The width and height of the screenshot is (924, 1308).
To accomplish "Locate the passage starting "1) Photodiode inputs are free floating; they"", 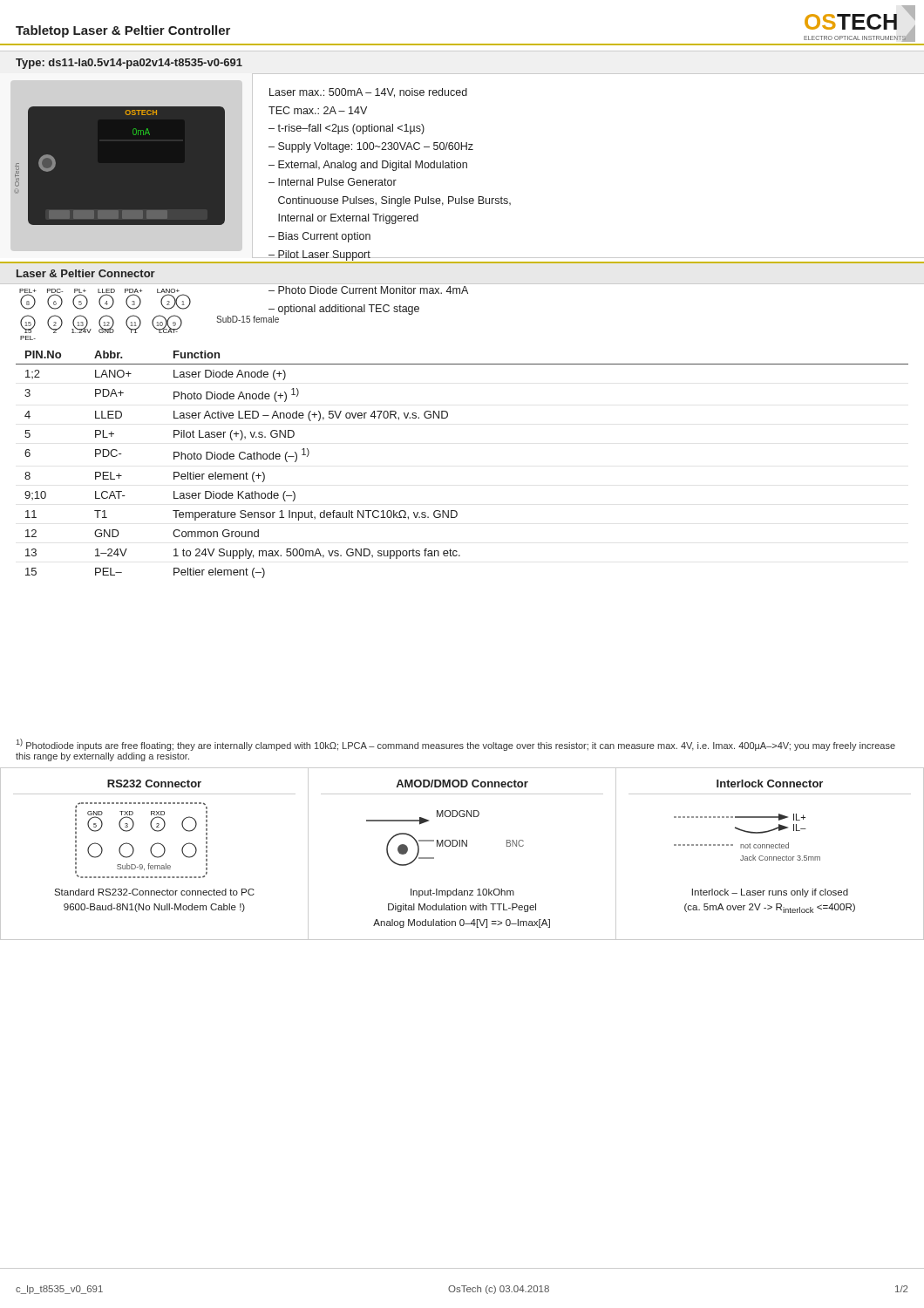I will [455, 749].
